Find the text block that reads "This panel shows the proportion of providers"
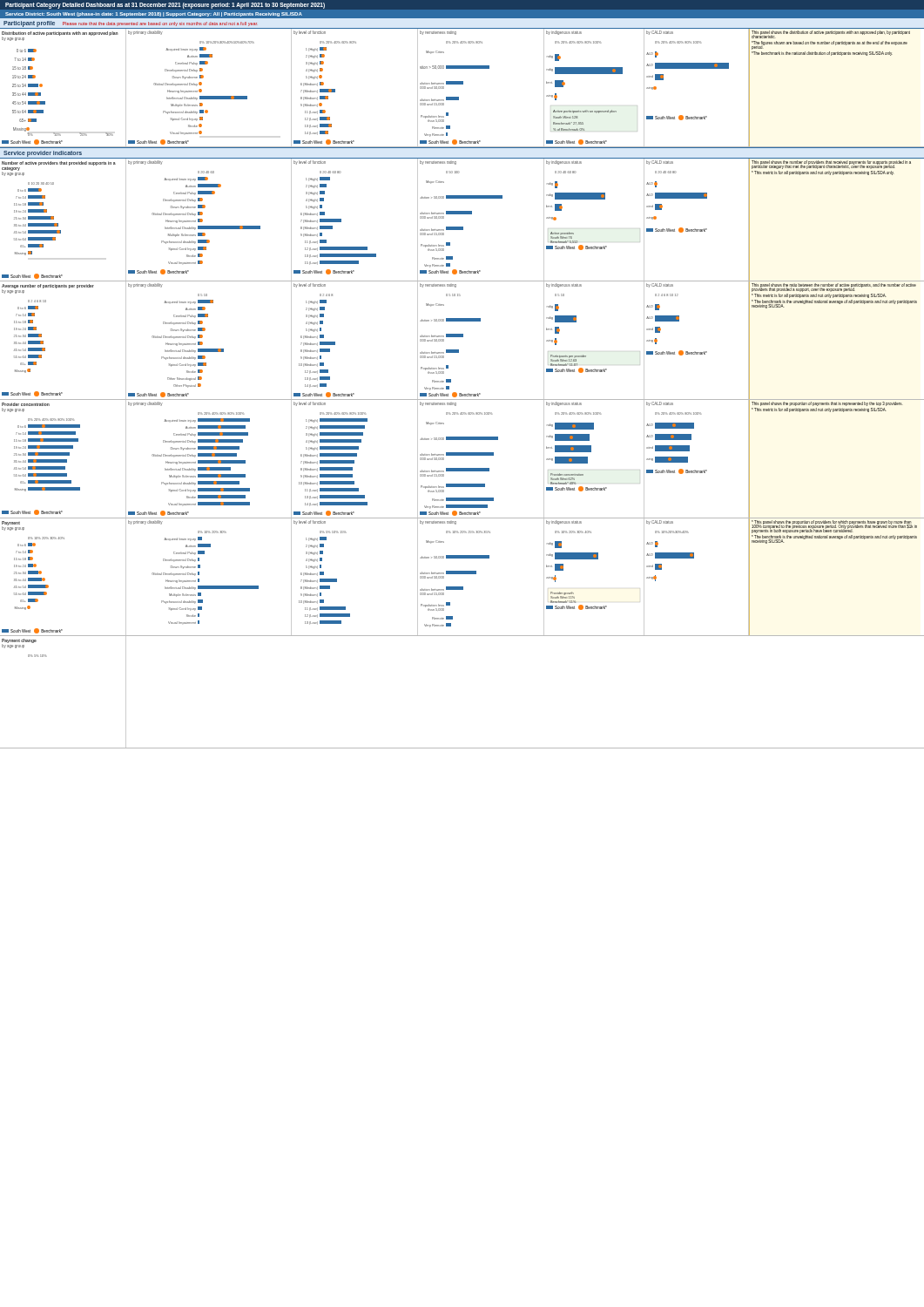924x1307 pixels. click(x=835, y=532)
